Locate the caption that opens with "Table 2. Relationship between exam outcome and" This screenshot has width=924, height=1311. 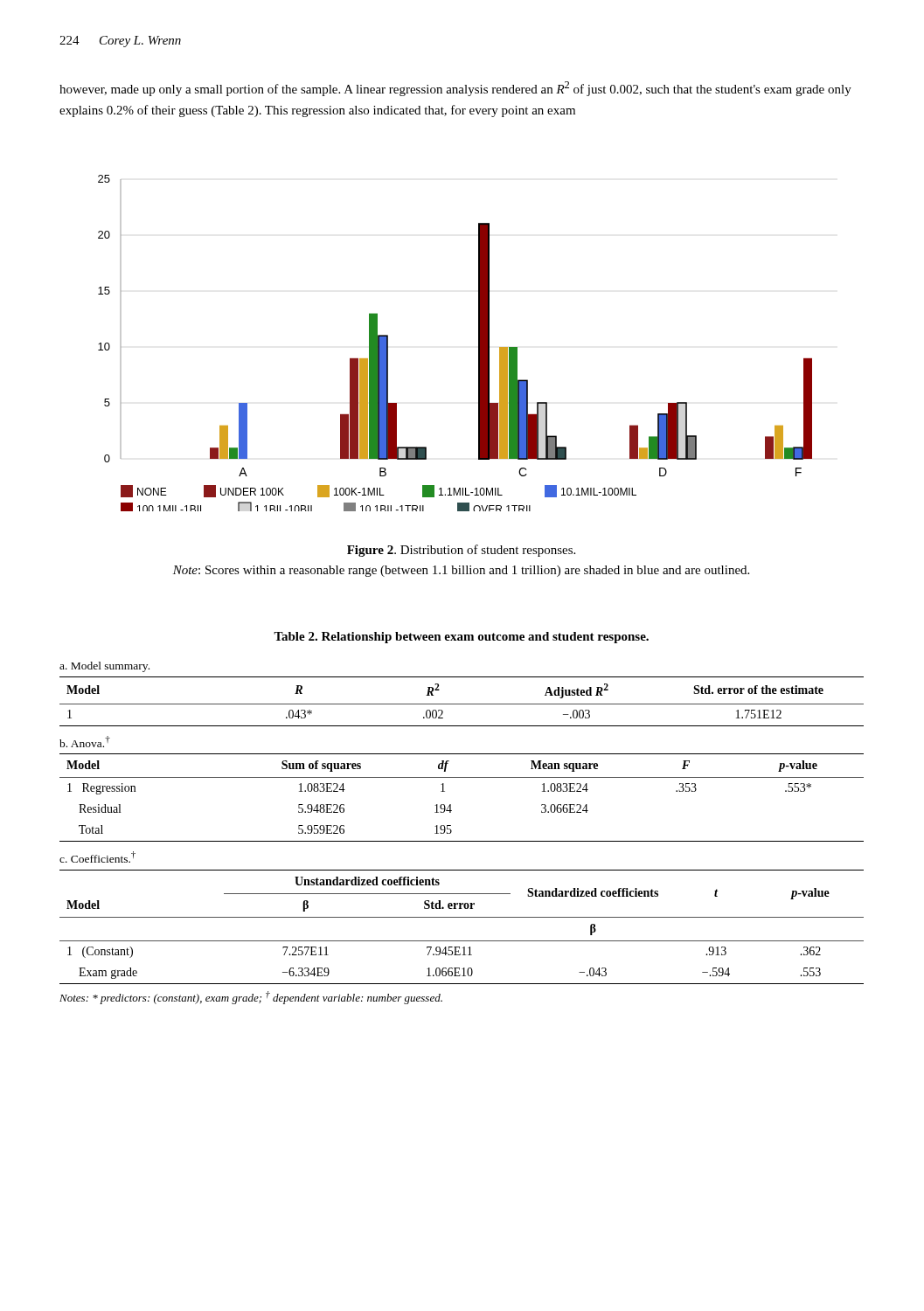tap(462, 636)
